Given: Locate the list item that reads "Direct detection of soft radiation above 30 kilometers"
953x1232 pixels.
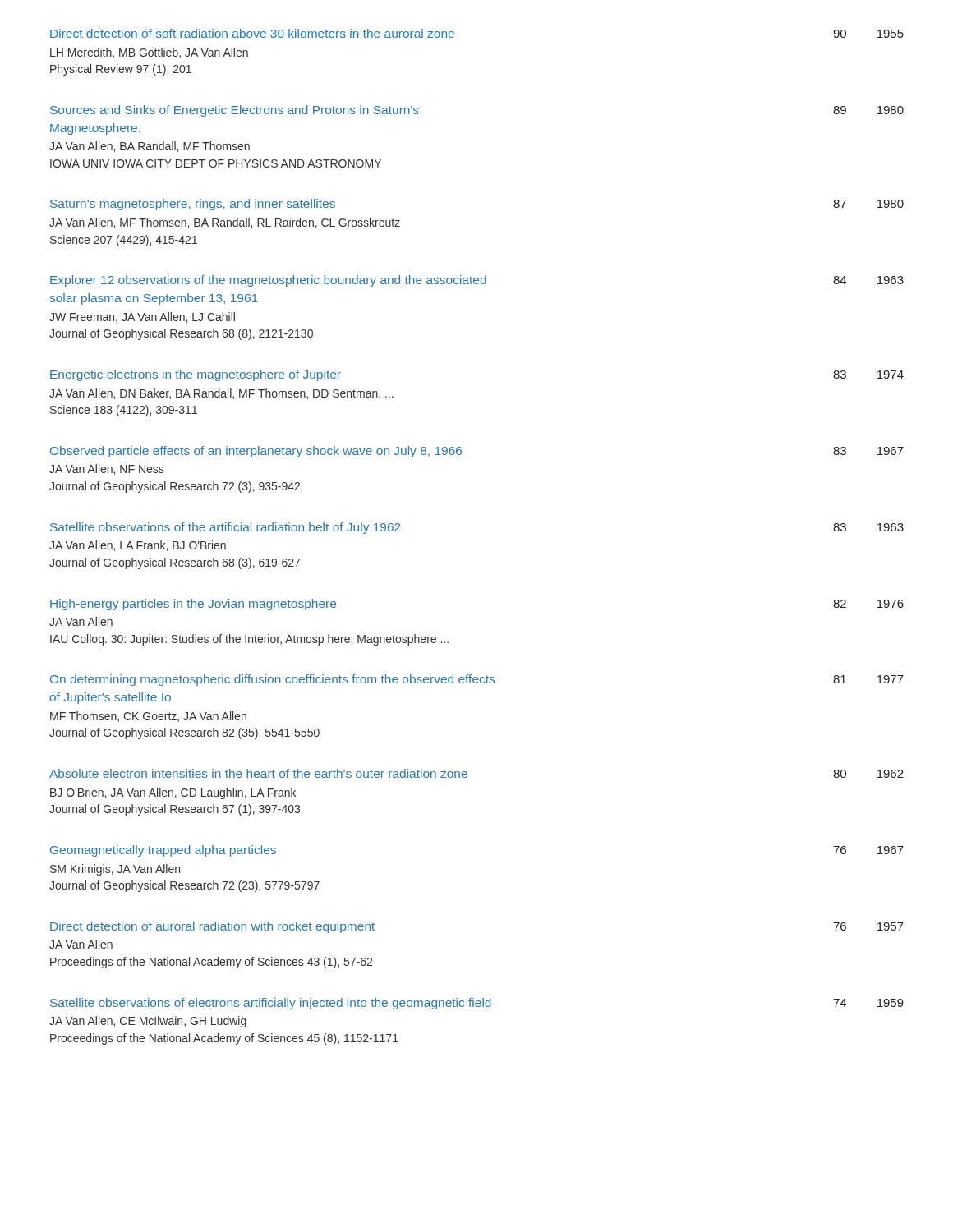Looking at the screenshot, I should click(x=252, y=33).
